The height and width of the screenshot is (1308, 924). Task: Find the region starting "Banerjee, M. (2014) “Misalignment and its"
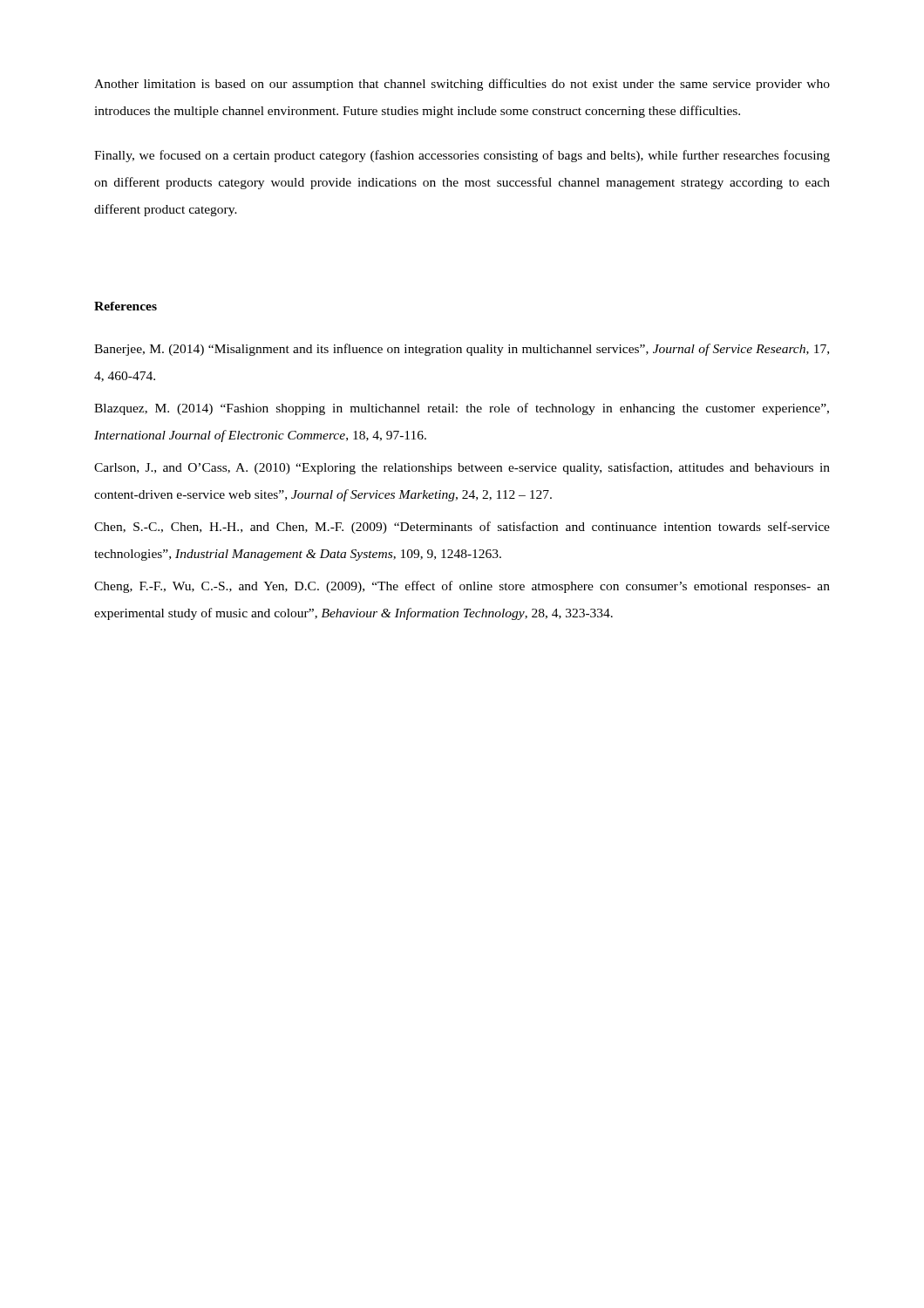tap(462, 362)
